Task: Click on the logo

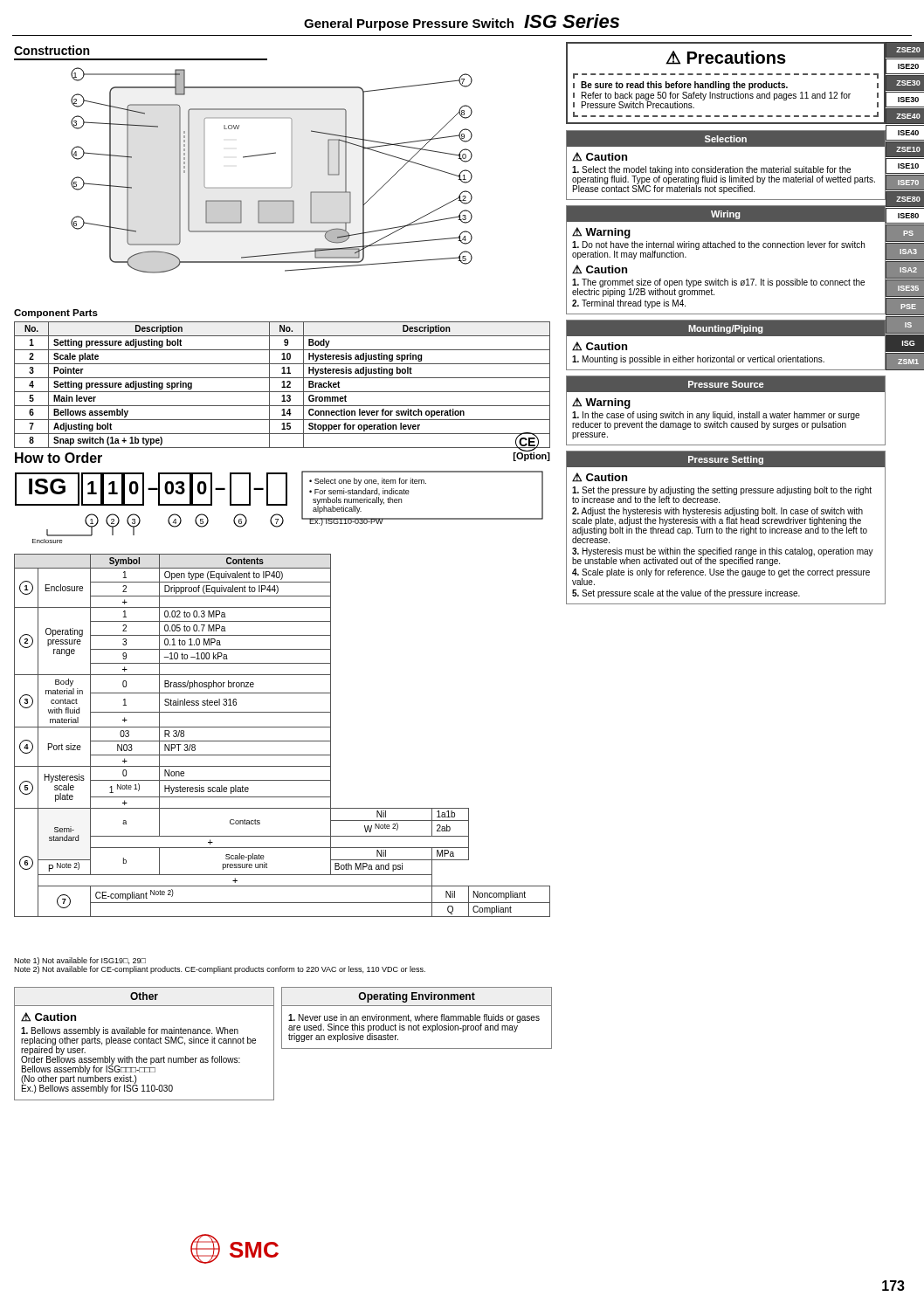Action: (271, 1251)
